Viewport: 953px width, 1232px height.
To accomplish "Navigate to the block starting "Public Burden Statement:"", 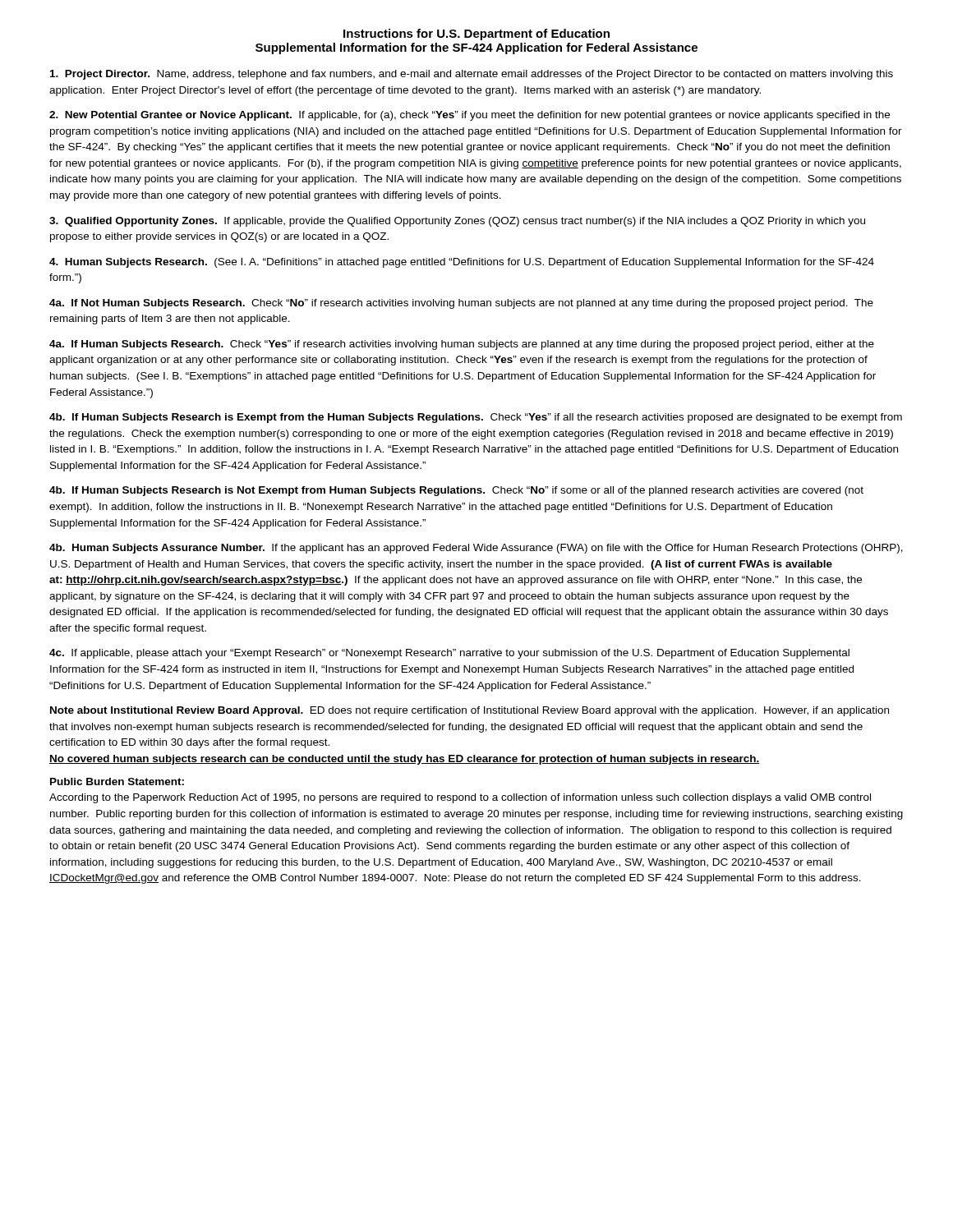I will pyautogui.click(x=117, y=782).
